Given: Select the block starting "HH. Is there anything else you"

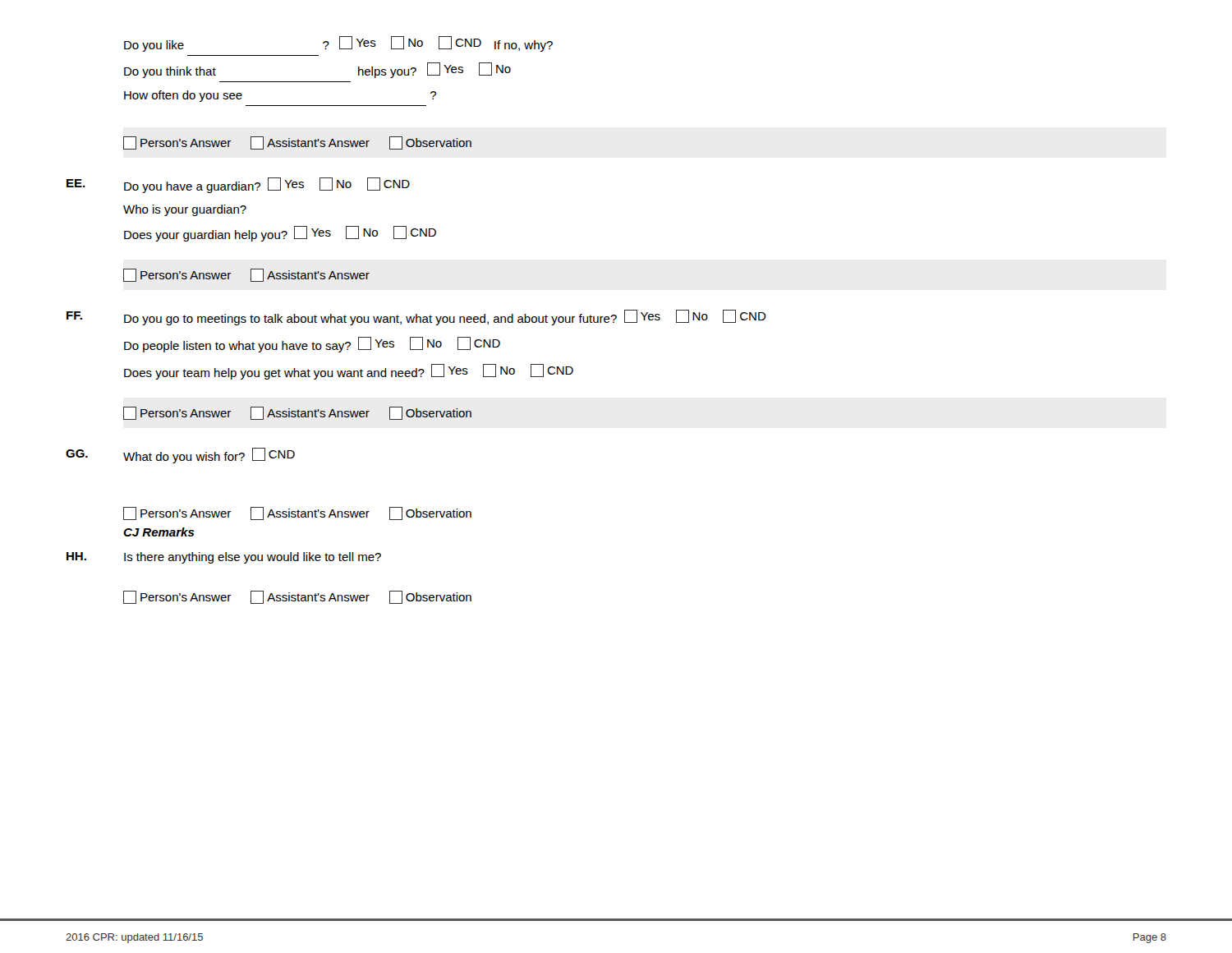Looking at the screenshot, I should click(x=224, y=558).
